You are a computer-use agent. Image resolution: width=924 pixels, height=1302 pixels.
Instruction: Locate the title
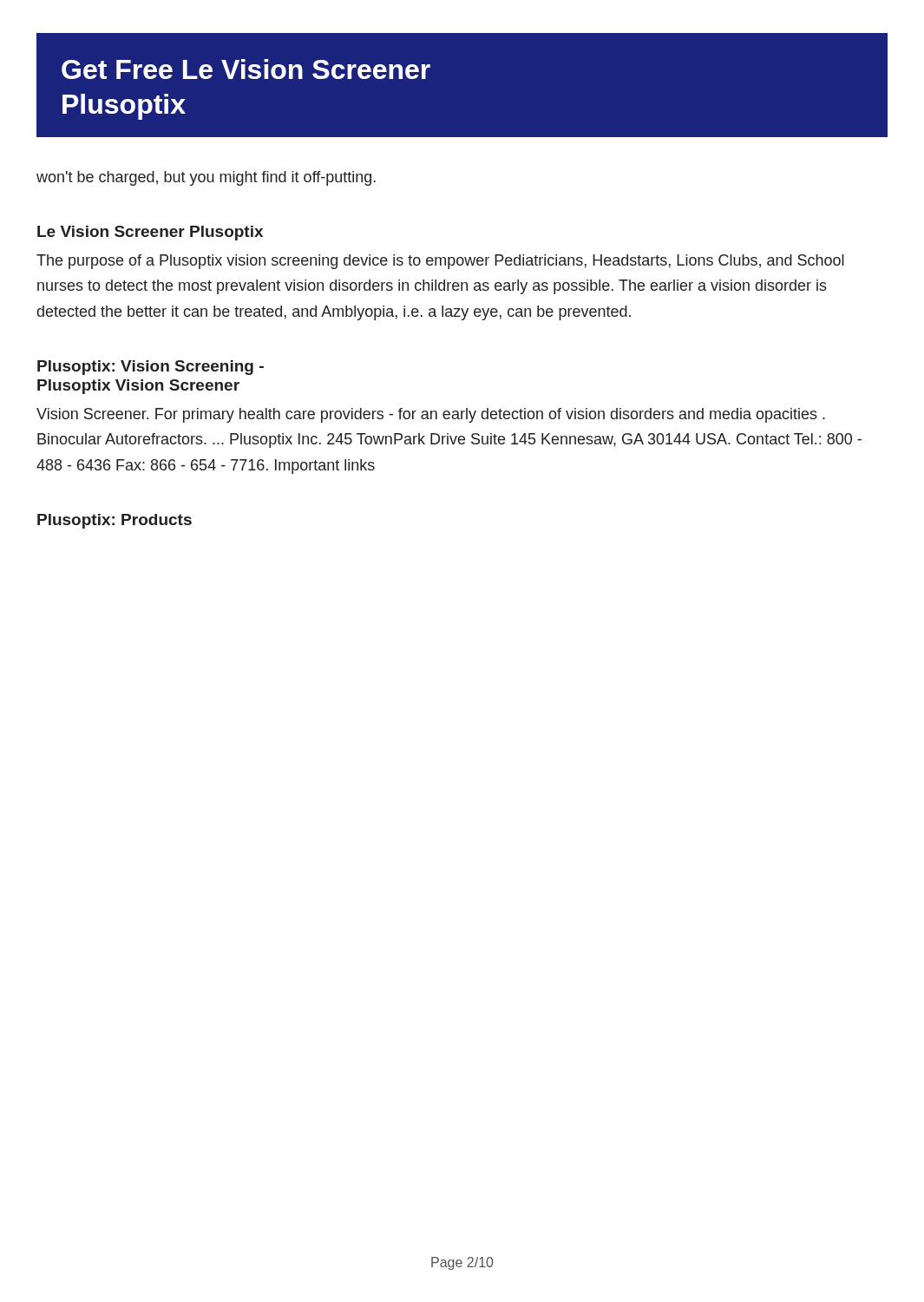pos(246,87)
